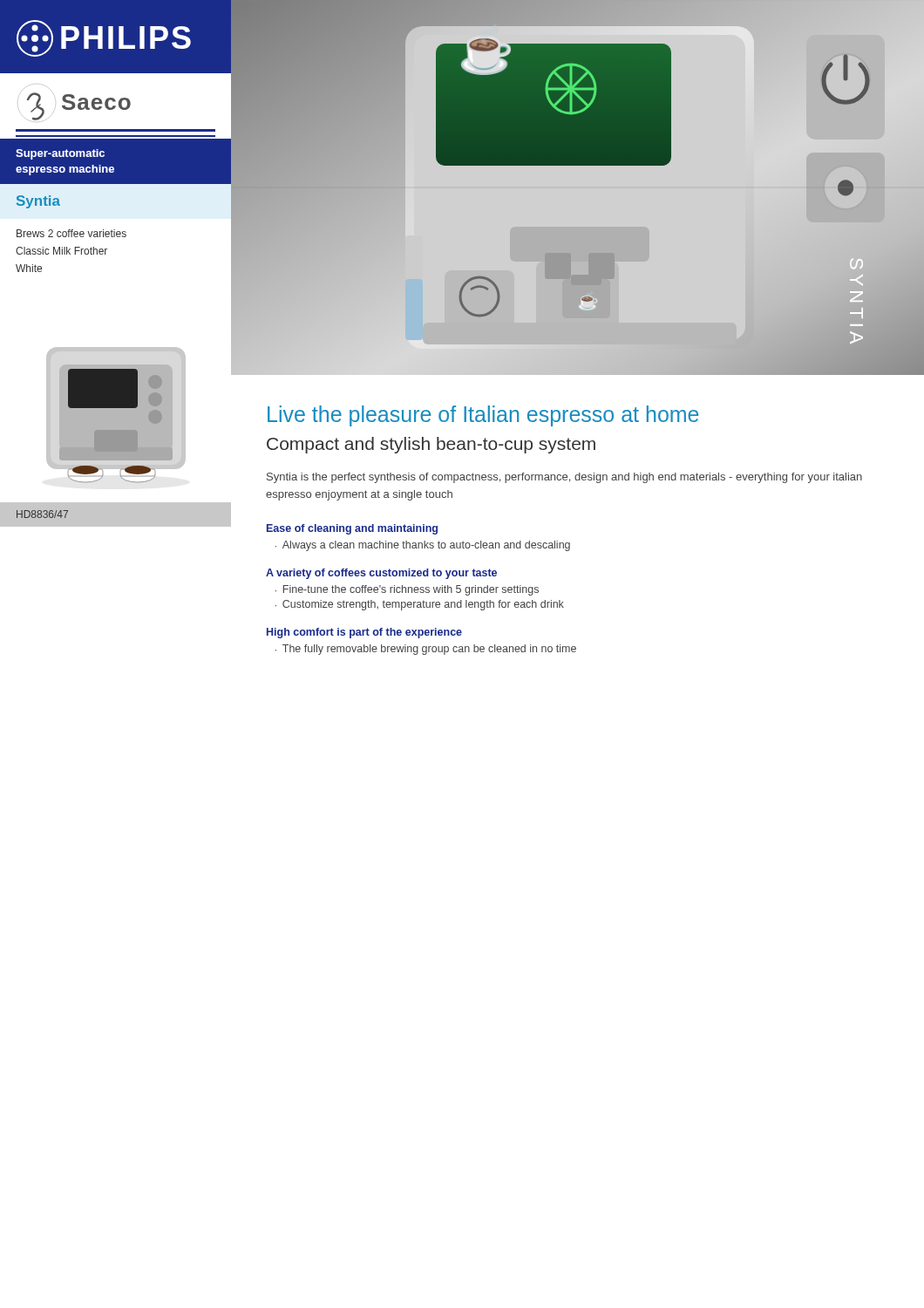The image size is (924, 1308).
Task: Click on the text block starting "Live the pleasure"
Action: [x=578, y=414]
